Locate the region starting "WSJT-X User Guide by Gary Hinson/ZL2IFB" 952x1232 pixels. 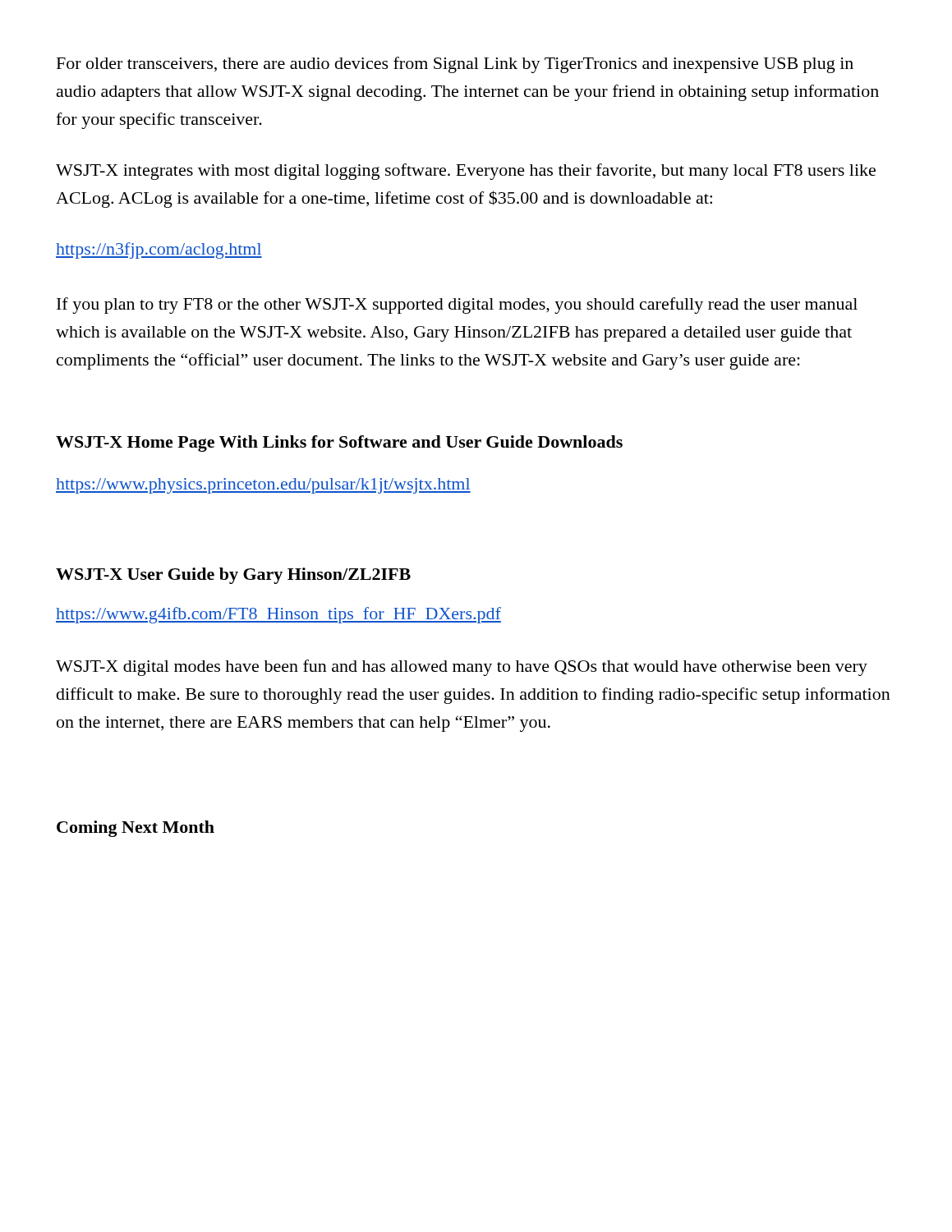[233, 573]
